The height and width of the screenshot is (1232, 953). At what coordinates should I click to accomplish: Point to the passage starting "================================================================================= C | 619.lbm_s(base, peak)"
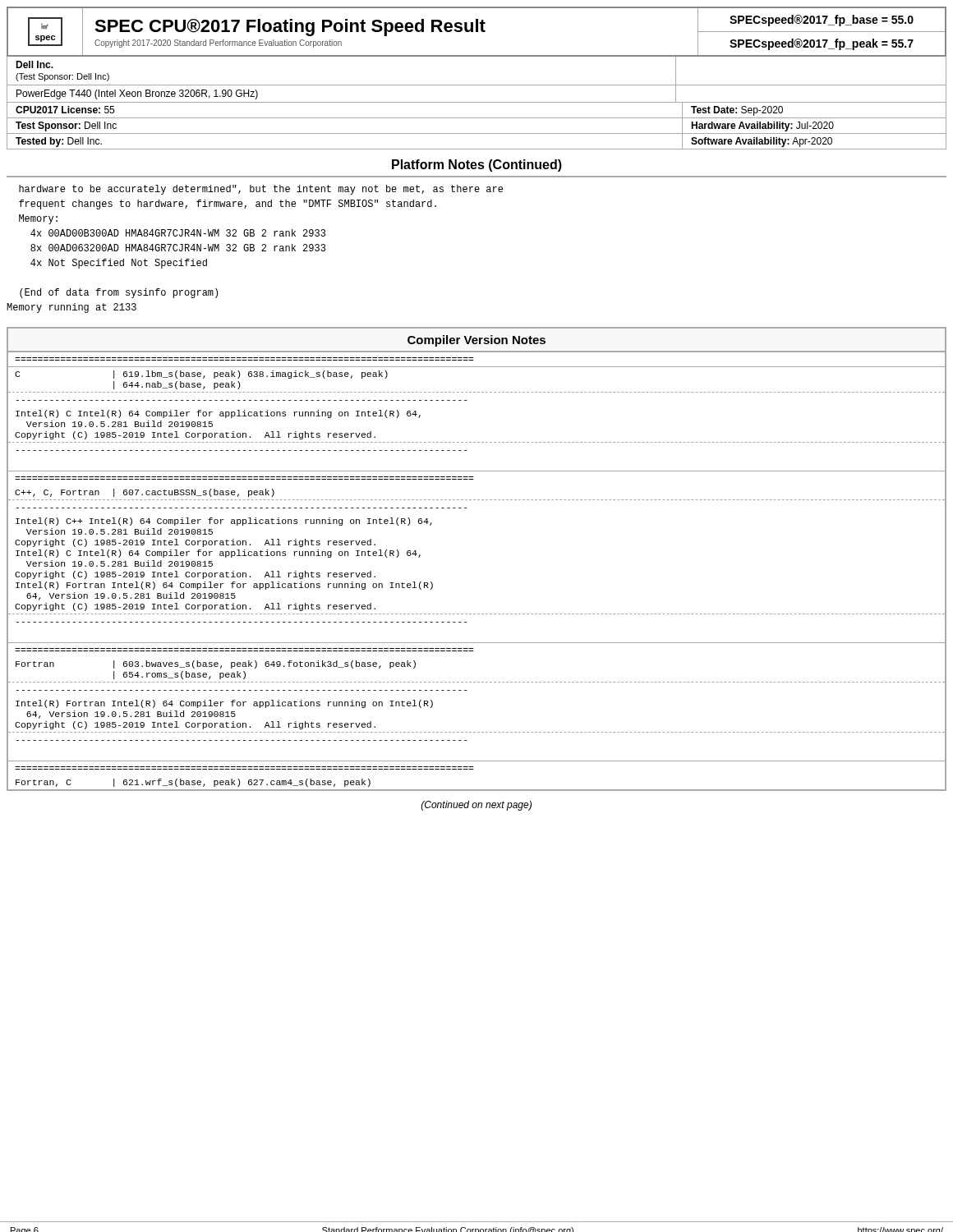pyautogui.click(x=476, y=572)
